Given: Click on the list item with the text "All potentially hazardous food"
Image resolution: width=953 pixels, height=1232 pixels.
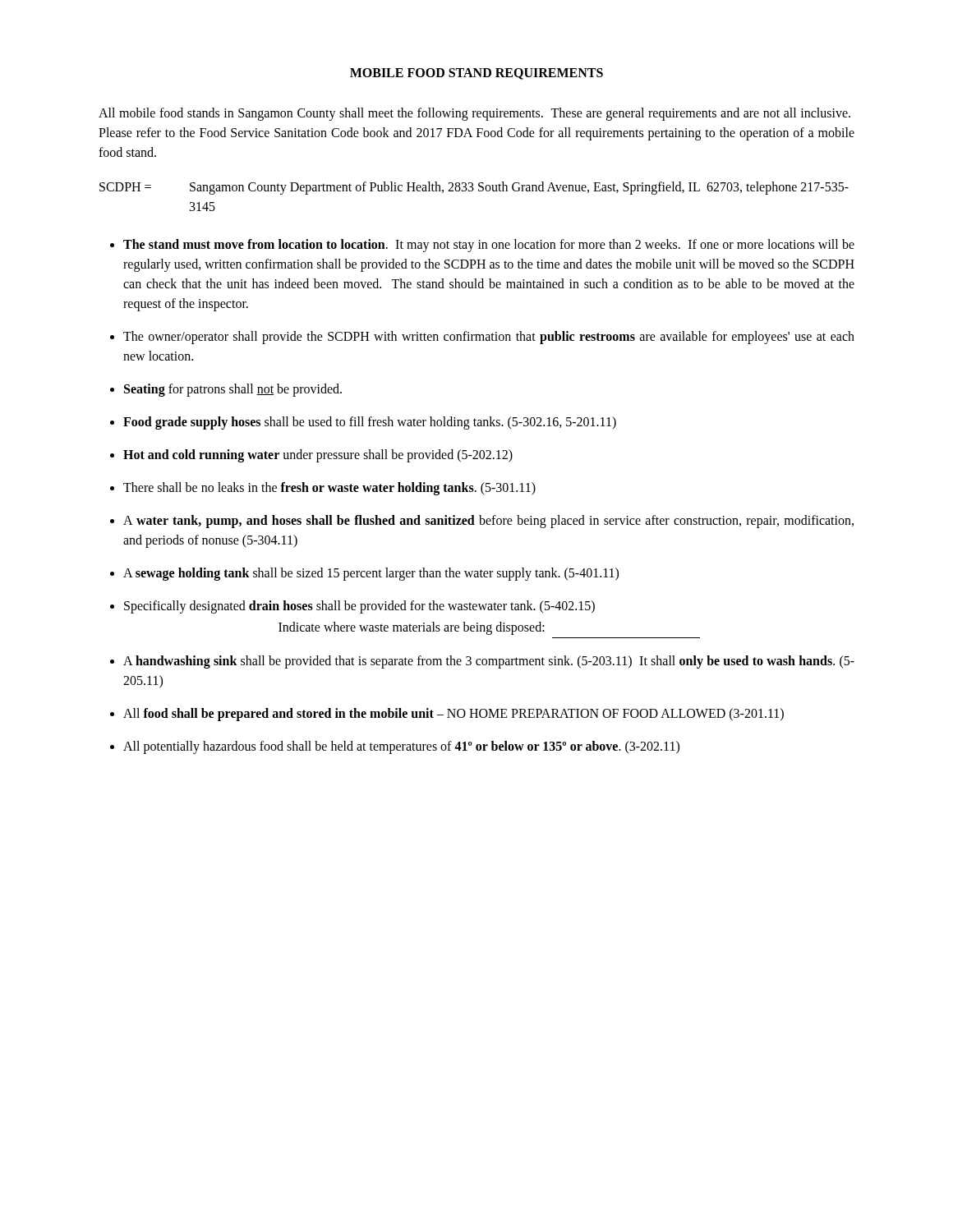Looking at the screenshot, I should [x=402, y=746].
